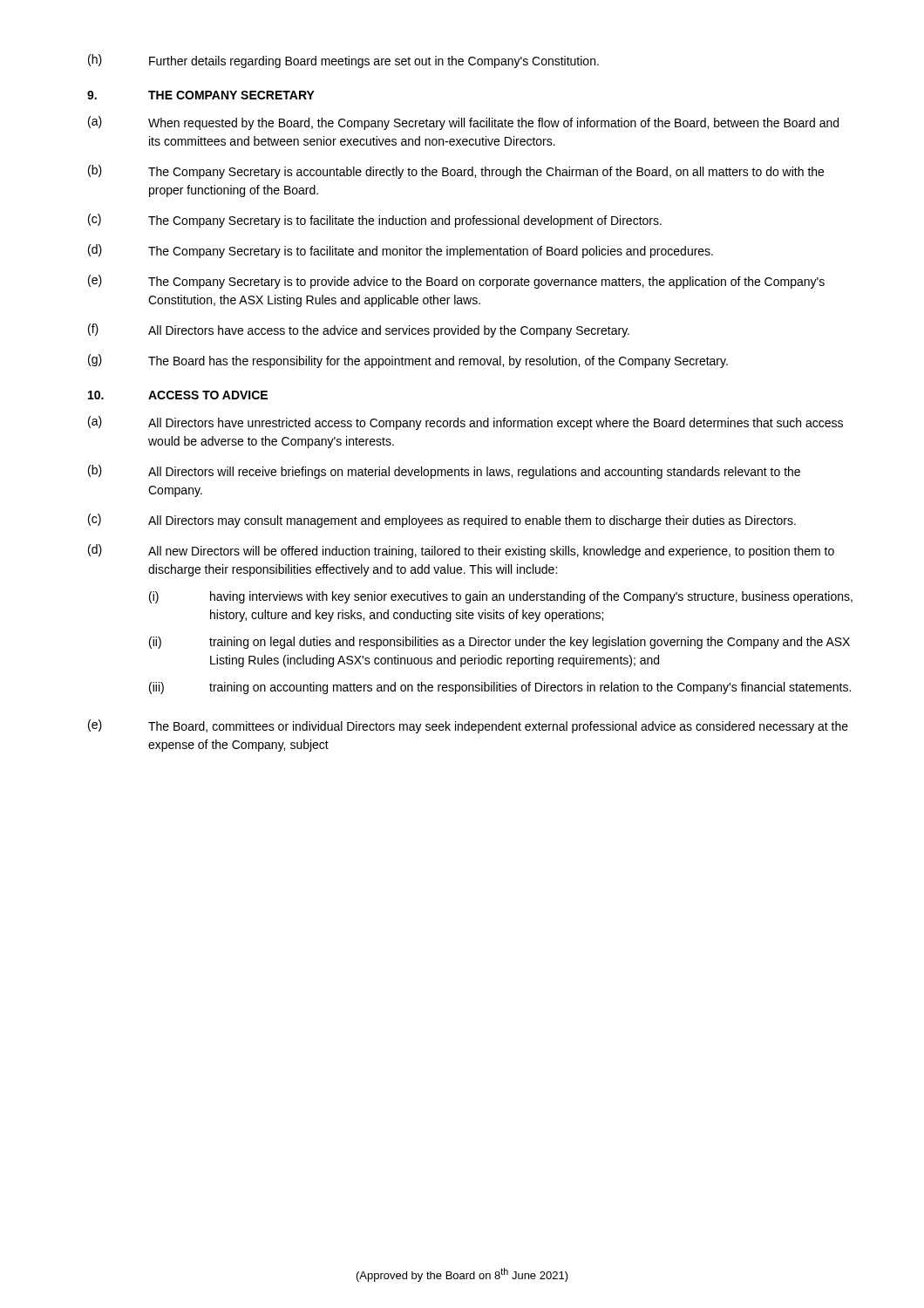924x1308 pixels.
Task: Click on the list item that says "(b) All Directors will receive briefings"
Action: (471, 481)
